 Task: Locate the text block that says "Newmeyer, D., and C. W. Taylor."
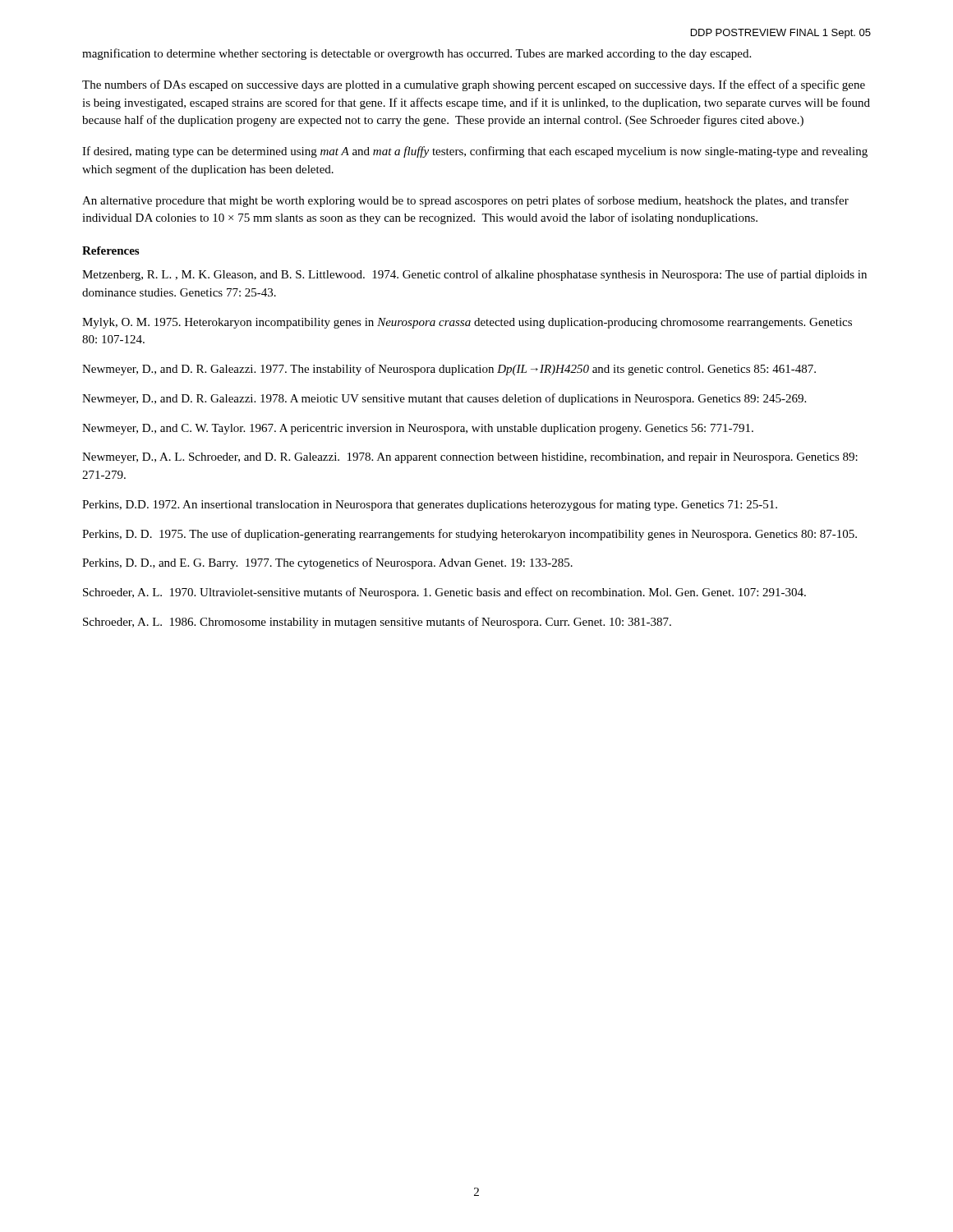coord(418,428)
